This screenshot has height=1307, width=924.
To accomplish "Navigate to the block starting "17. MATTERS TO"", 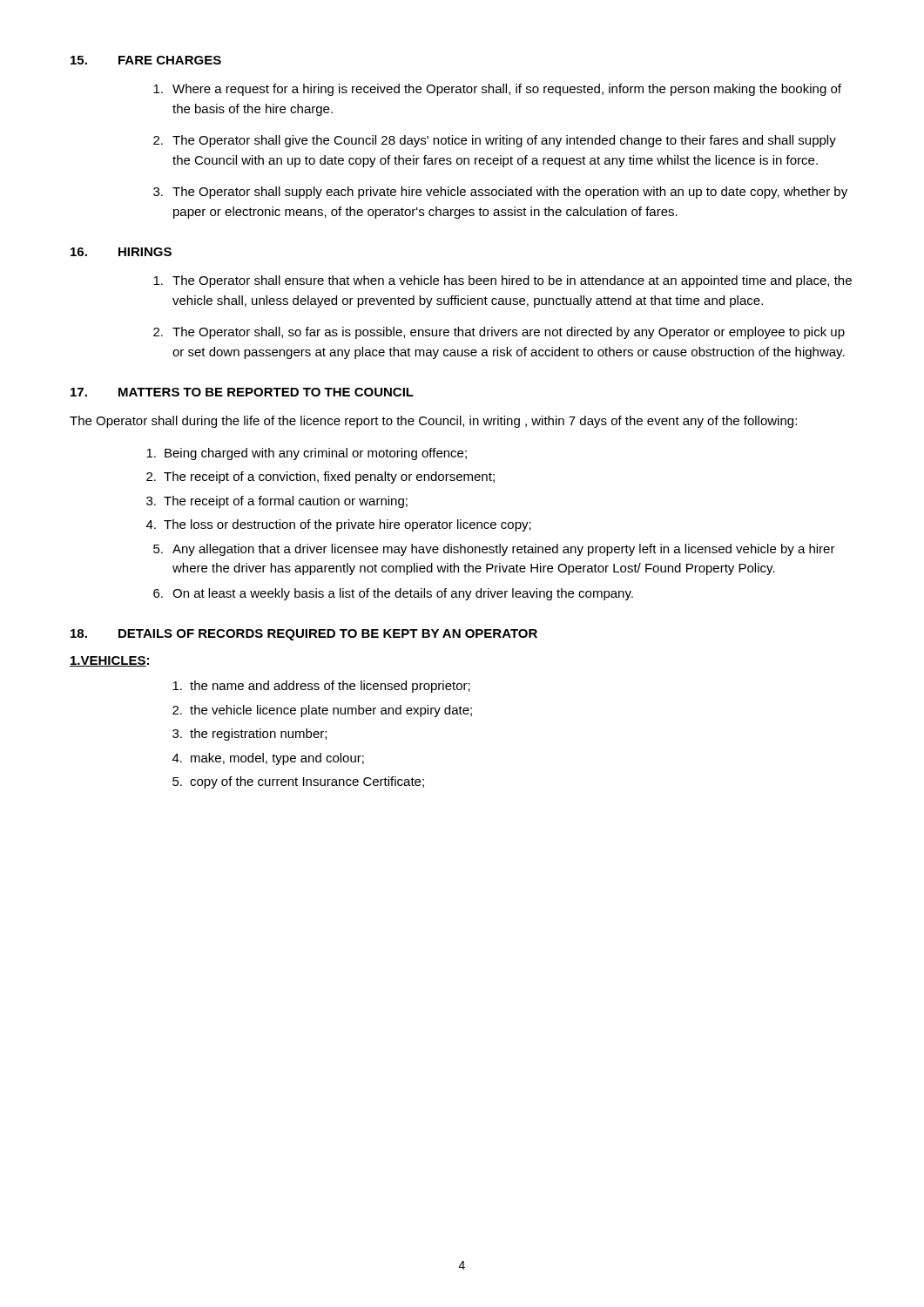I will click(242, 392).
